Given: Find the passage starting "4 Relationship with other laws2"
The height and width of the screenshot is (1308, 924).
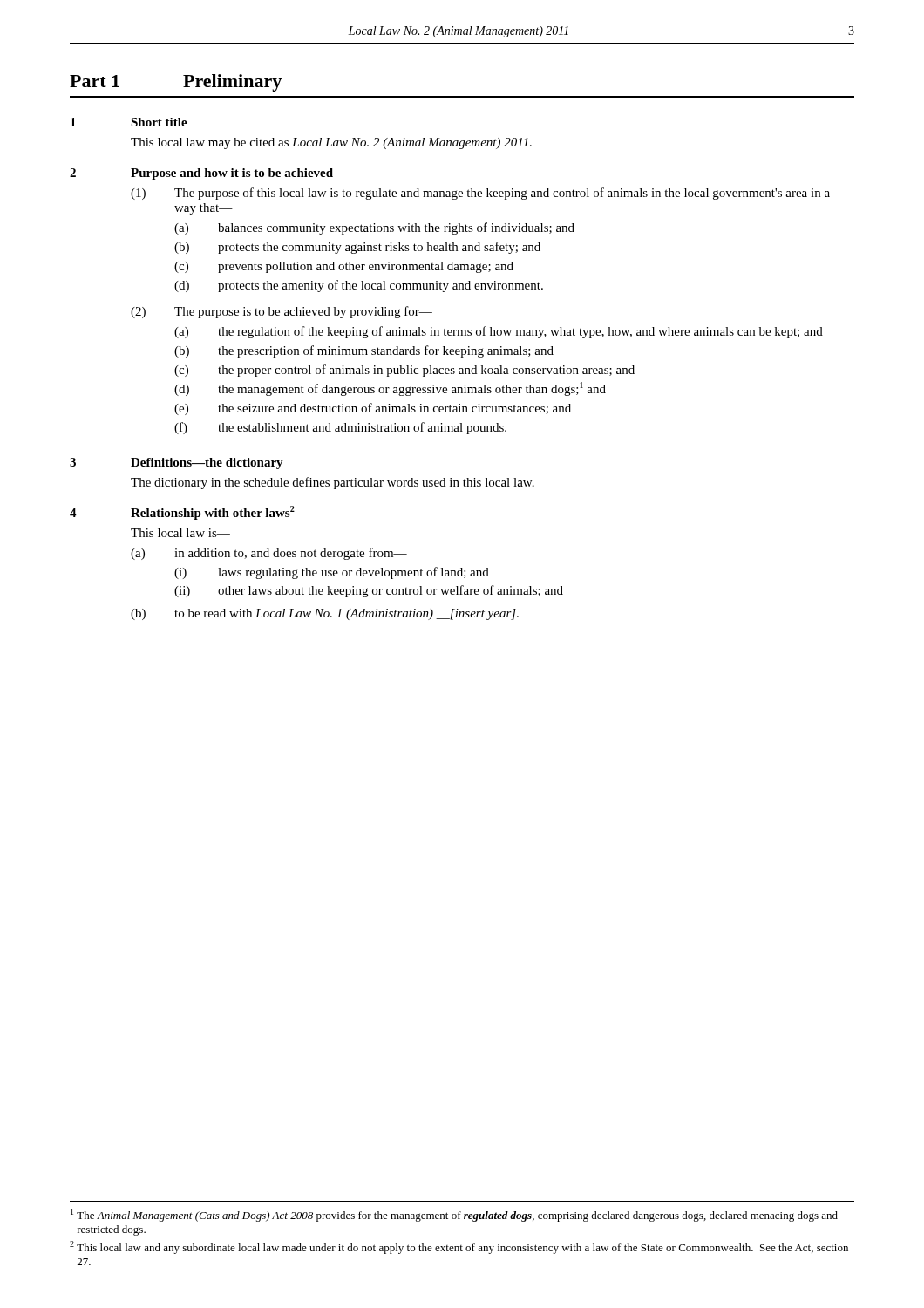Looking at the screenshot, I should 182,513.
